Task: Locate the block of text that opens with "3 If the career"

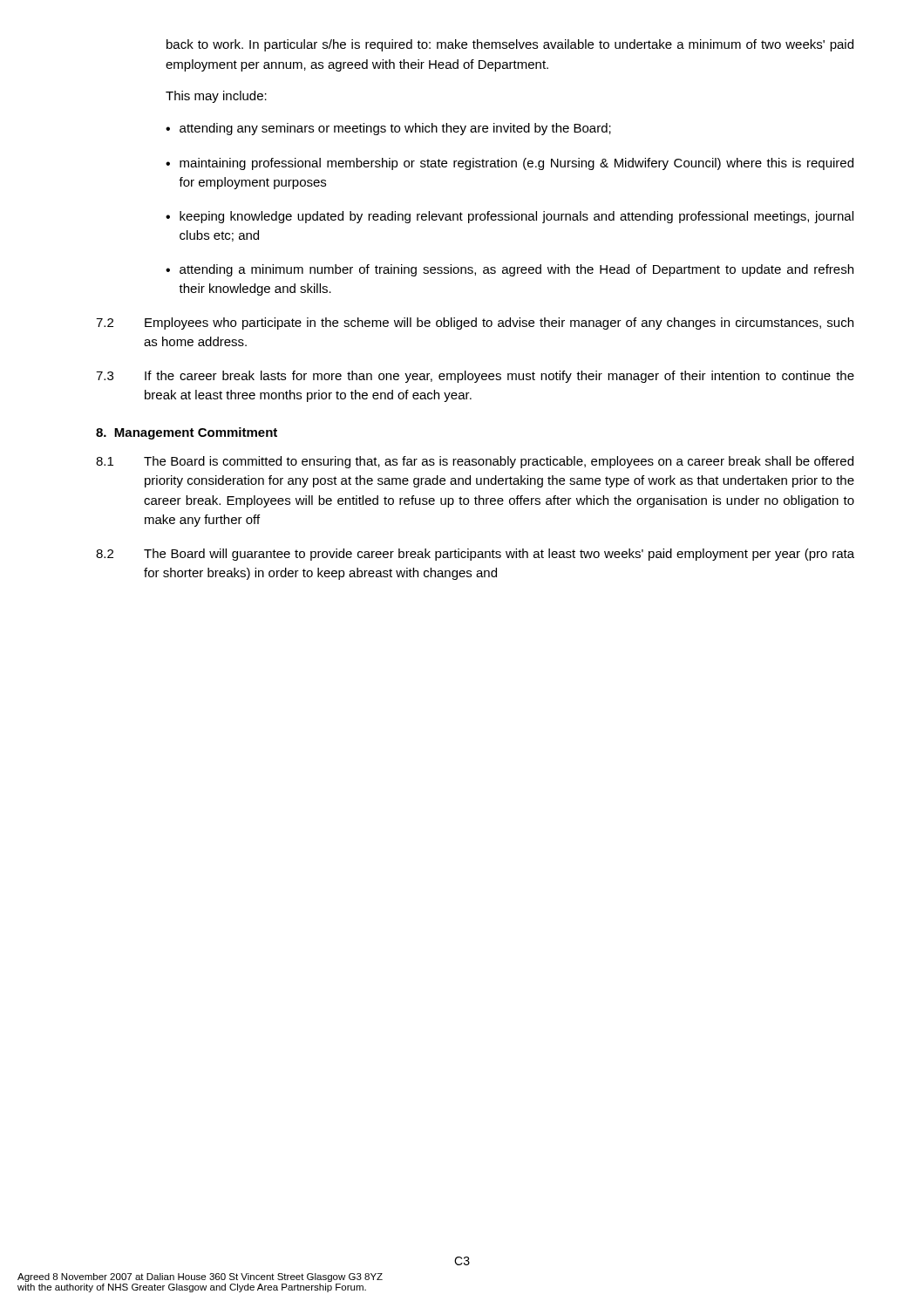Action: point(475,385)
